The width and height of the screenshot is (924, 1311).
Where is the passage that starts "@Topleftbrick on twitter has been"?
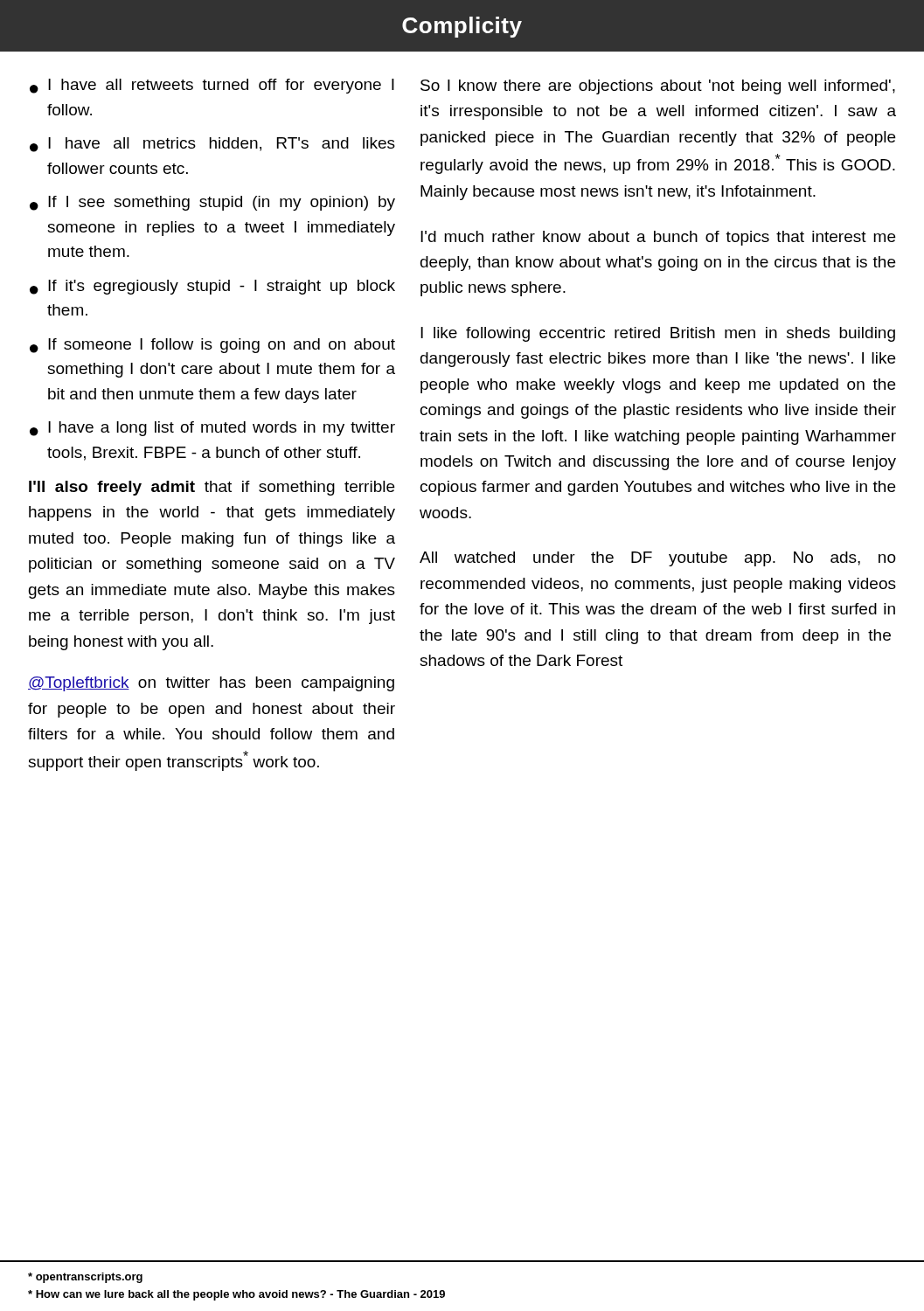[x=212, y=722]
